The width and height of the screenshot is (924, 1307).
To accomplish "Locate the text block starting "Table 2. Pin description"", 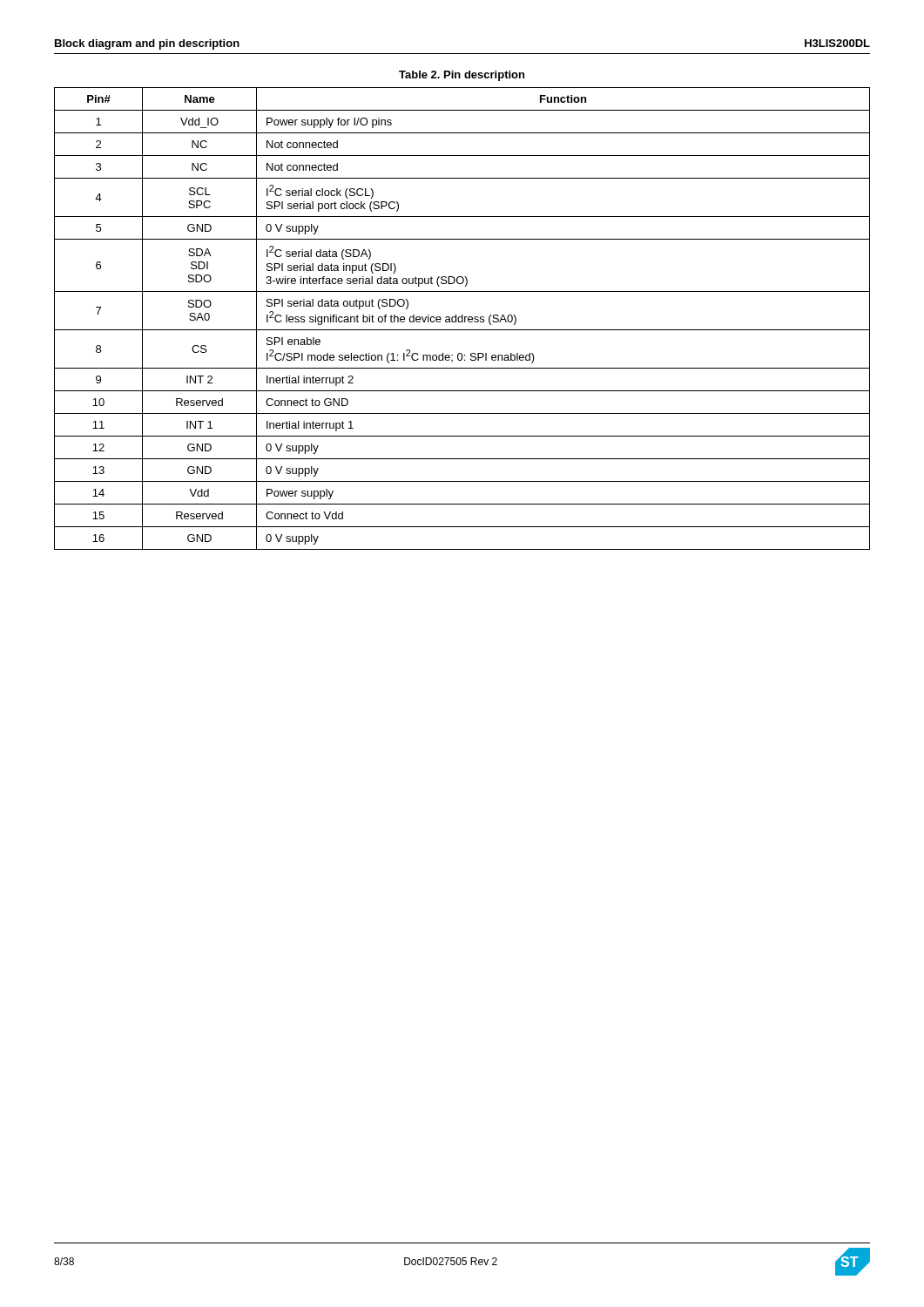I will [x=462, y=74].
